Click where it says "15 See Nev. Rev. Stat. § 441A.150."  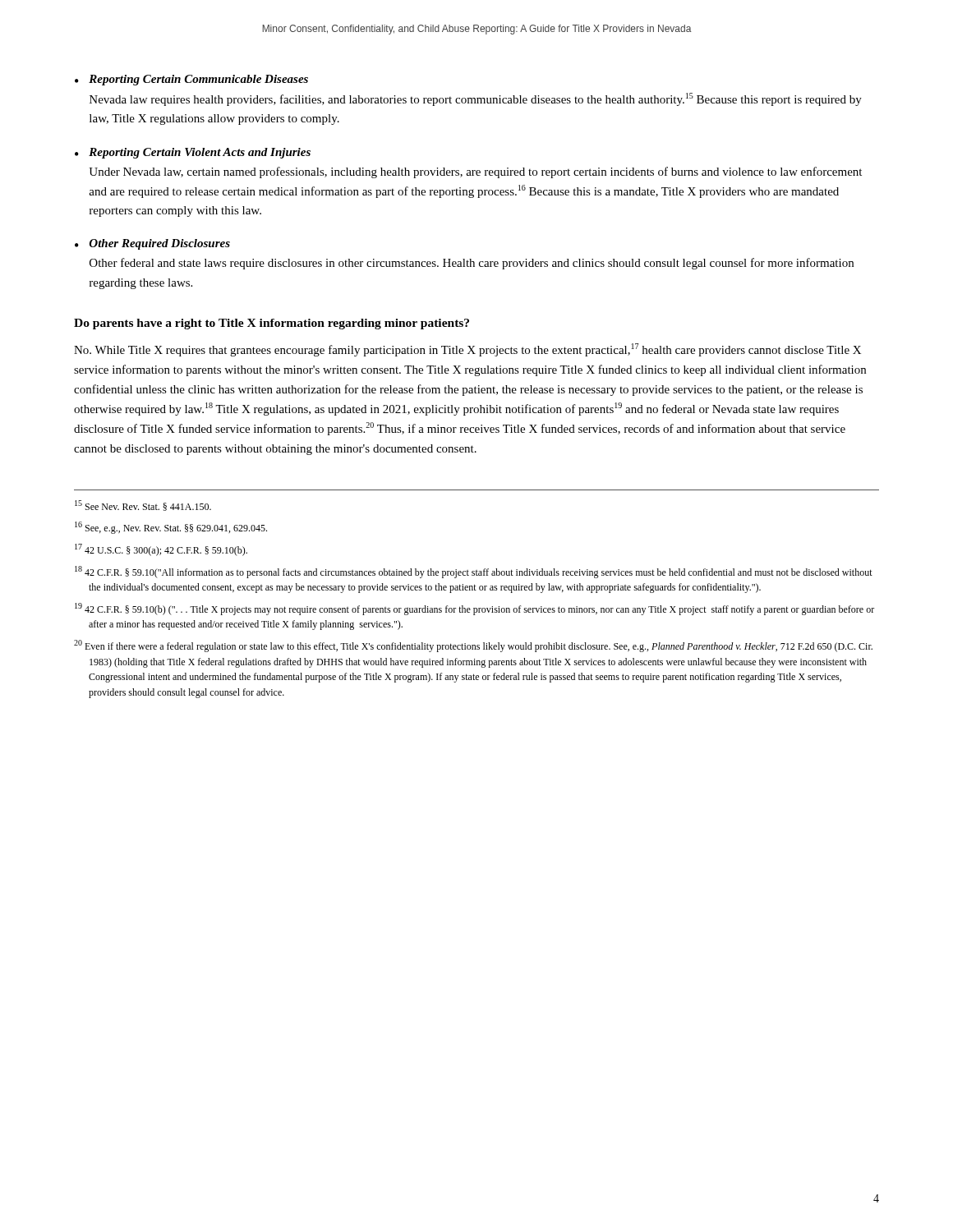(143, 505)
